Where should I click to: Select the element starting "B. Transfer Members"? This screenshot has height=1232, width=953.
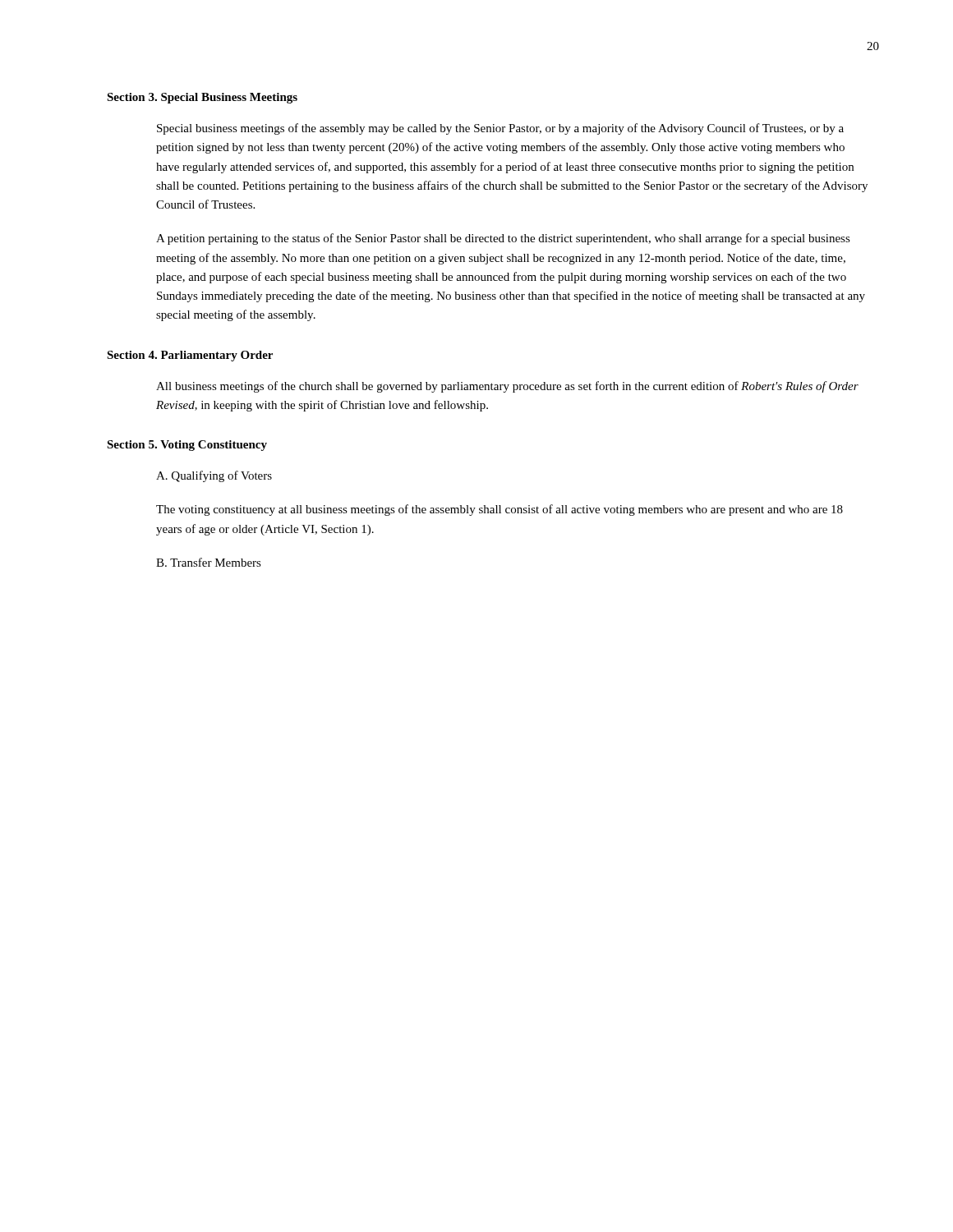click(x=209, y=562)
